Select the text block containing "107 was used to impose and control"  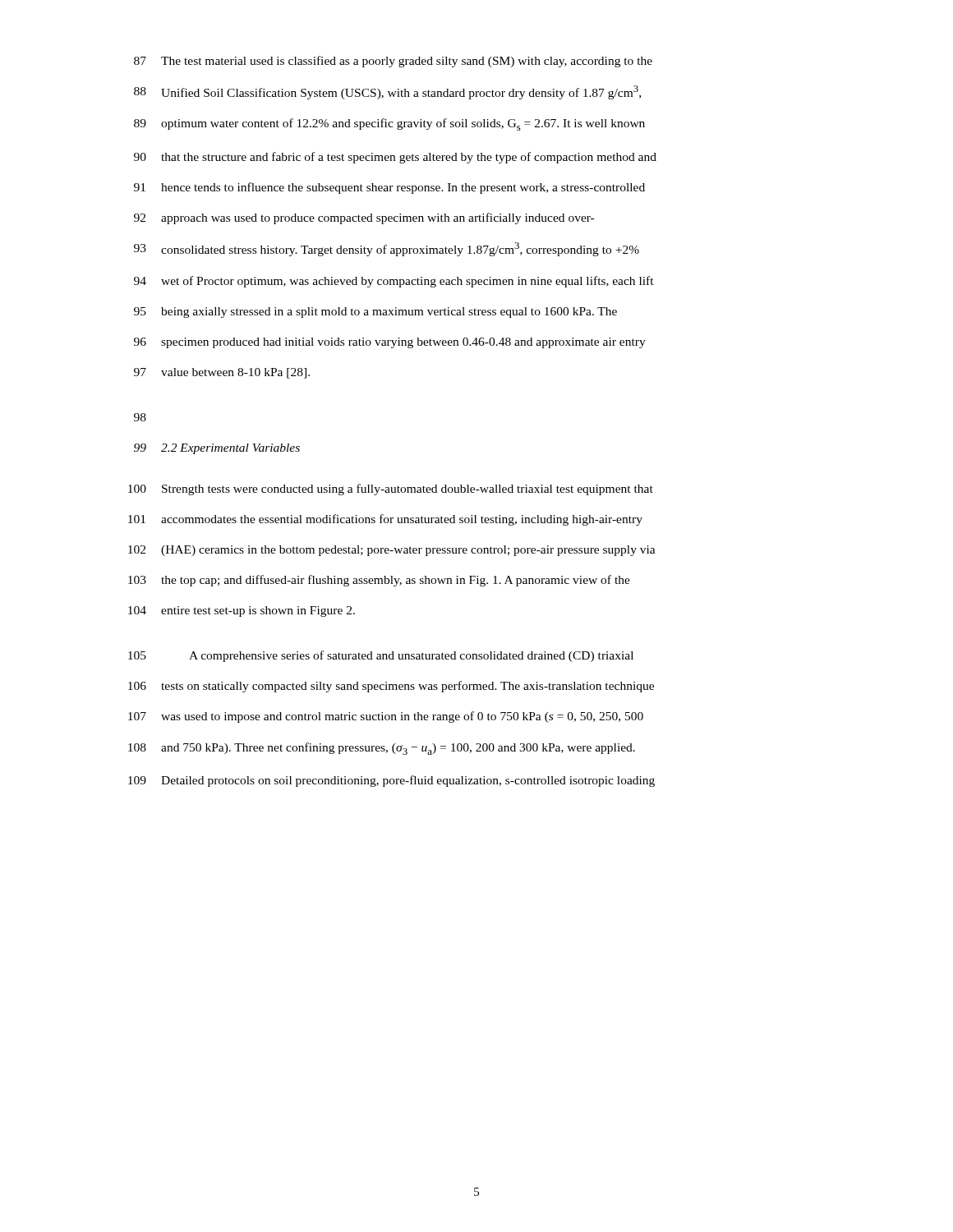click(x=476, y=716)
